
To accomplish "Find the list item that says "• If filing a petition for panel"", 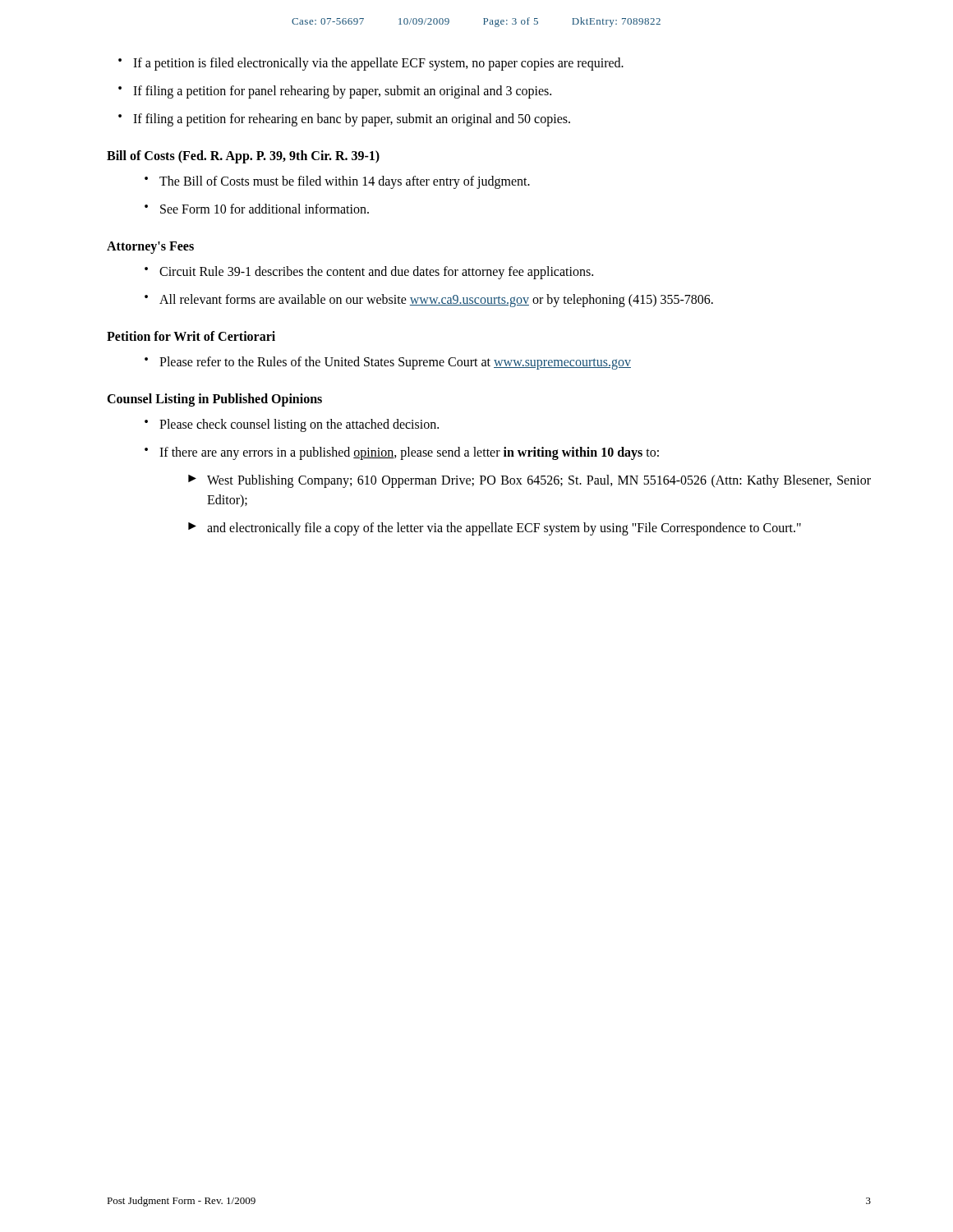I will (489, 91).
